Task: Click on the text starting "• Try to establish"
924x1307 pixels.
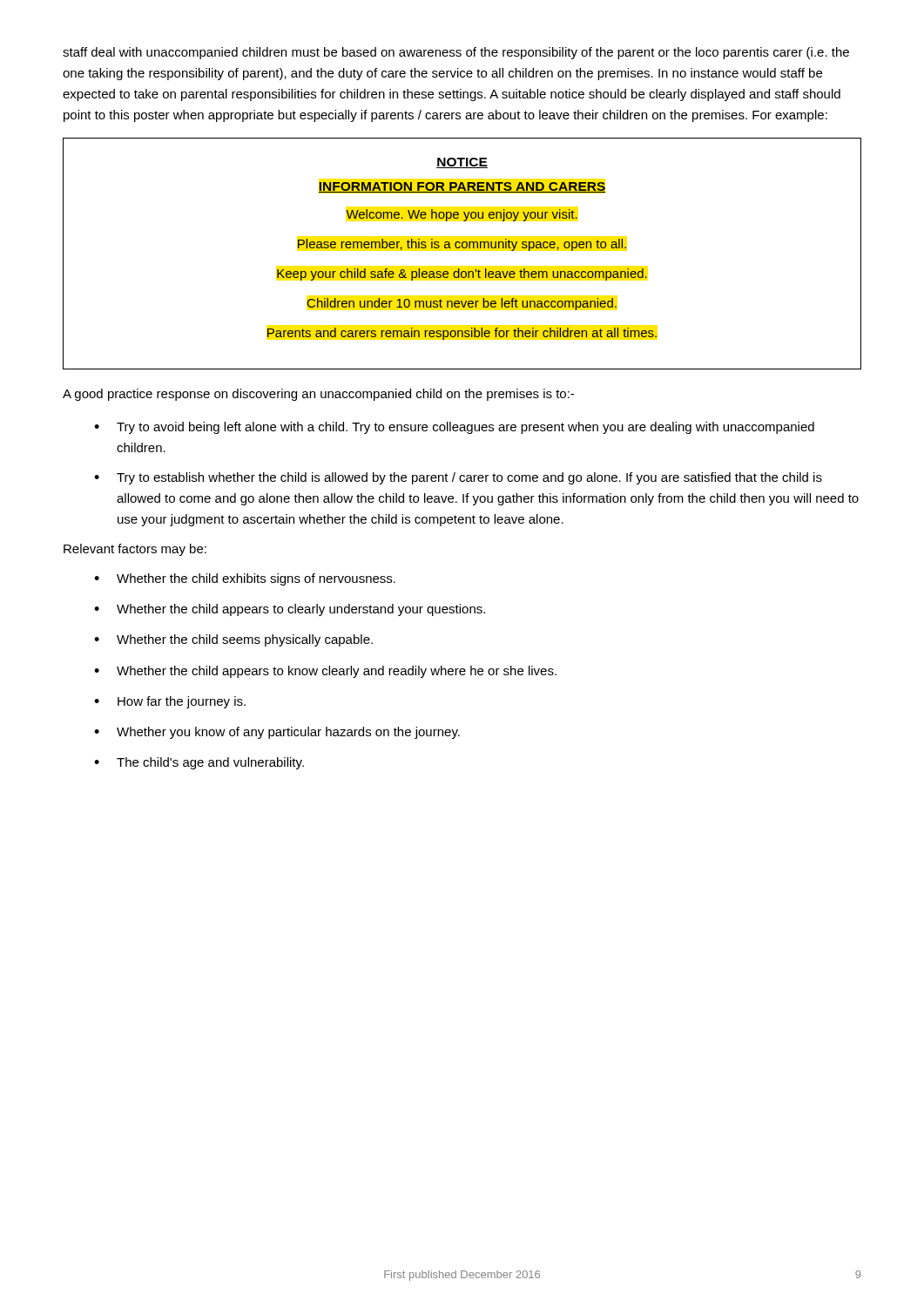Action: click(x=478, y=498)
